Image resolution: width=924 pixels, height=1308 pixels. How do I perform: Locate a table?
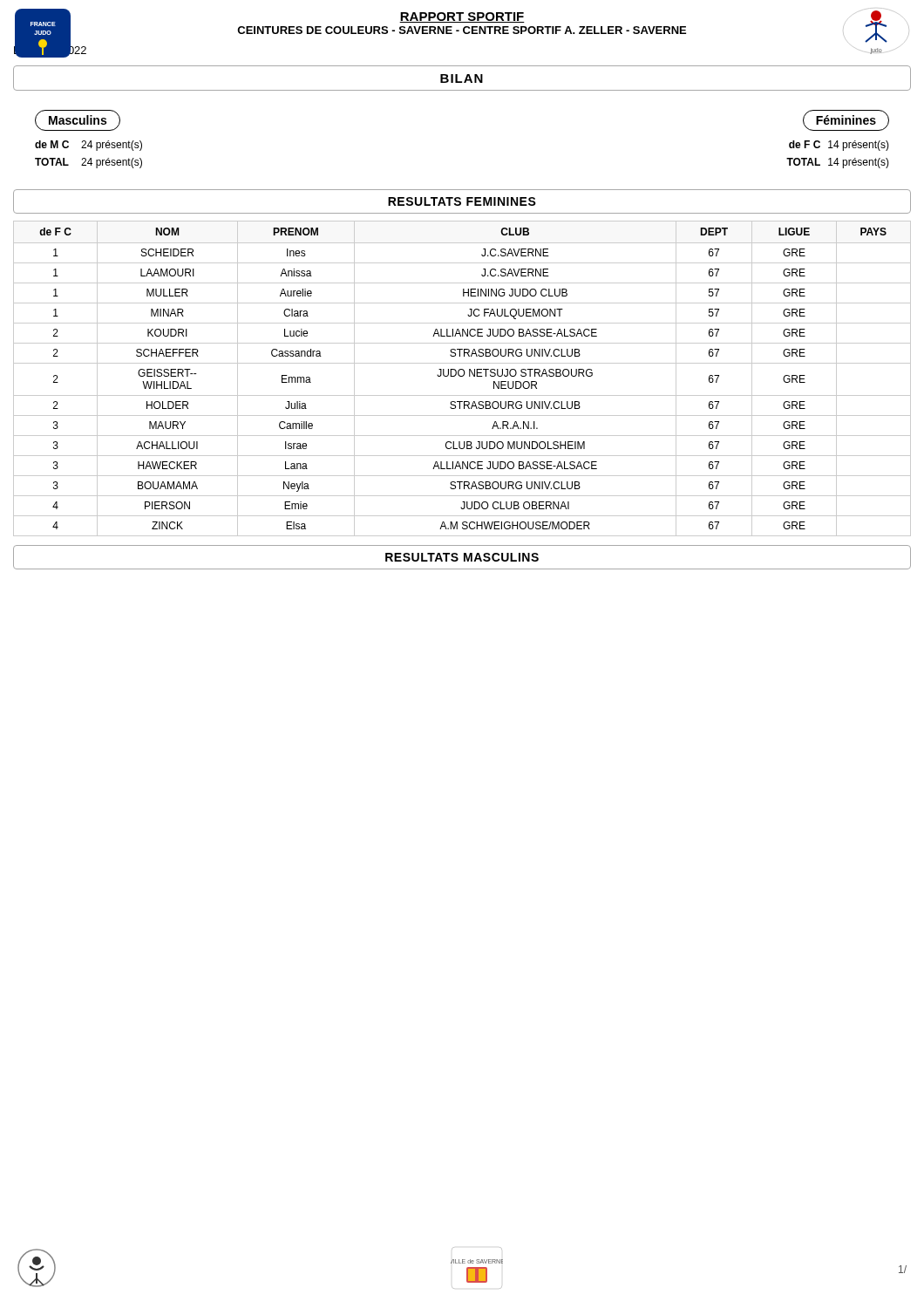(x=462, y=378)
